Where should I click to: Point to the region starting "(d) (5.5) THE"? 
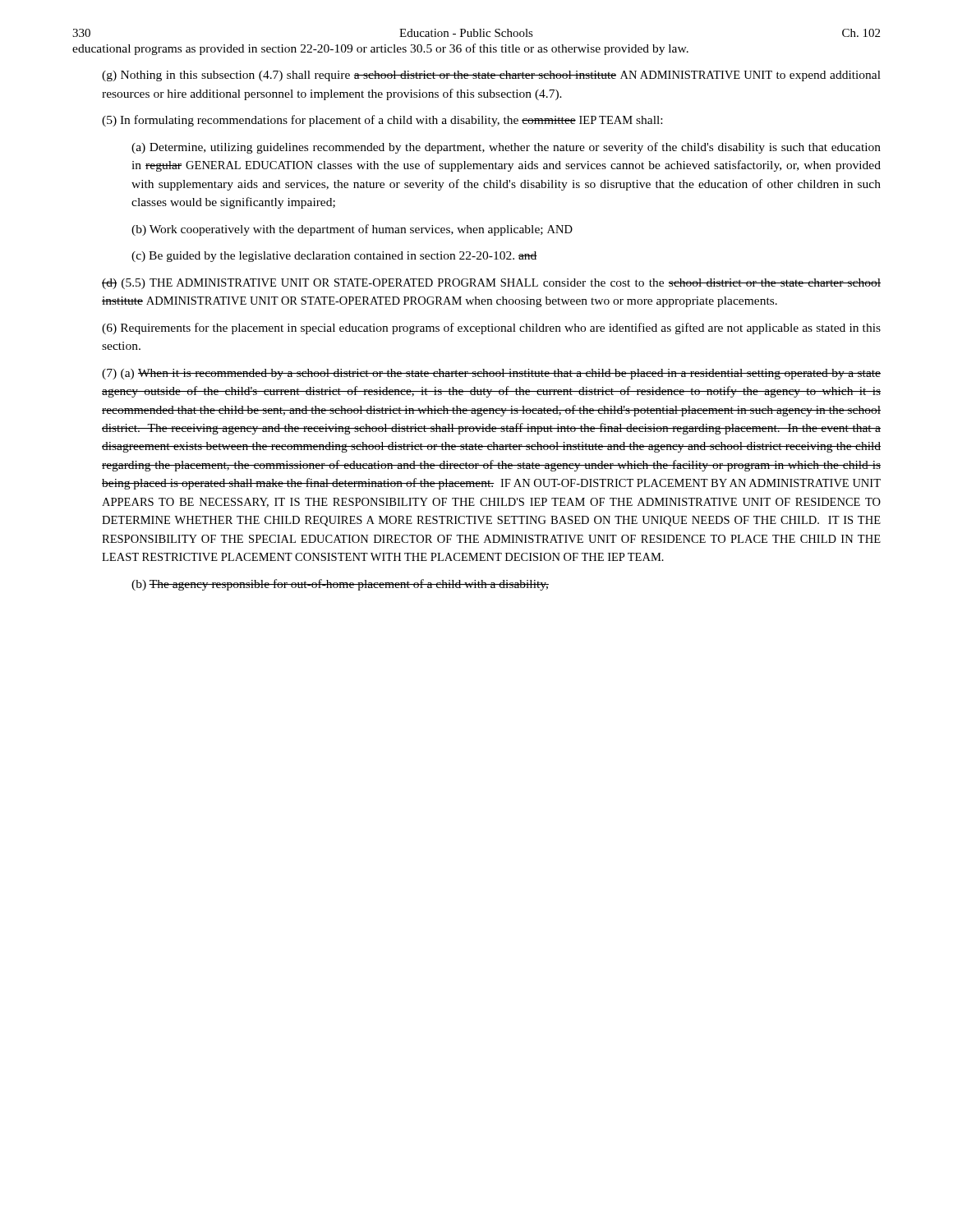coord(491,292)
